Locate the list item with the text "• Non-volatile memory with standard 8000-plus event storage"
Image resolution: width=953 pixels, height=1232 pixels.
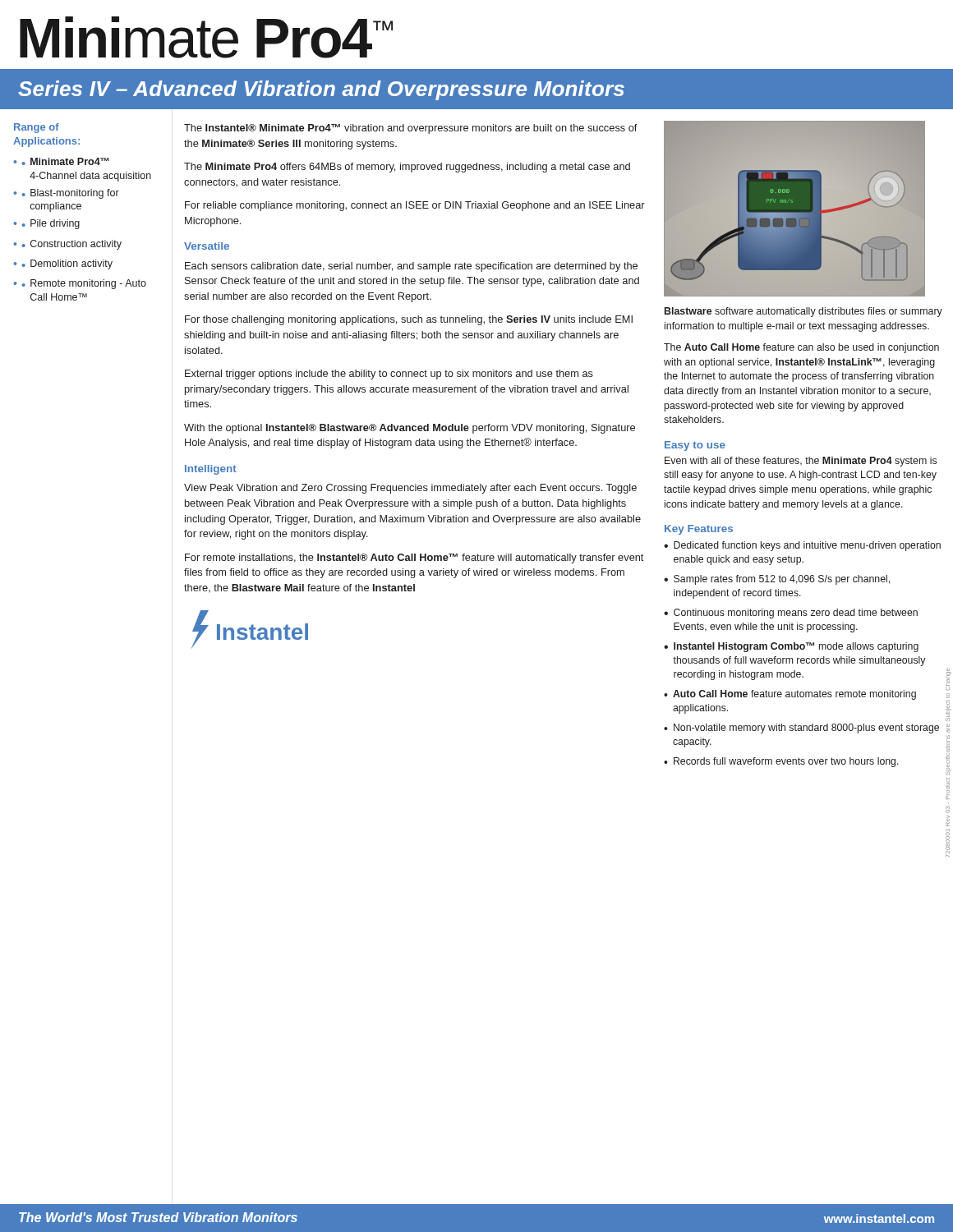pos(804,735)
